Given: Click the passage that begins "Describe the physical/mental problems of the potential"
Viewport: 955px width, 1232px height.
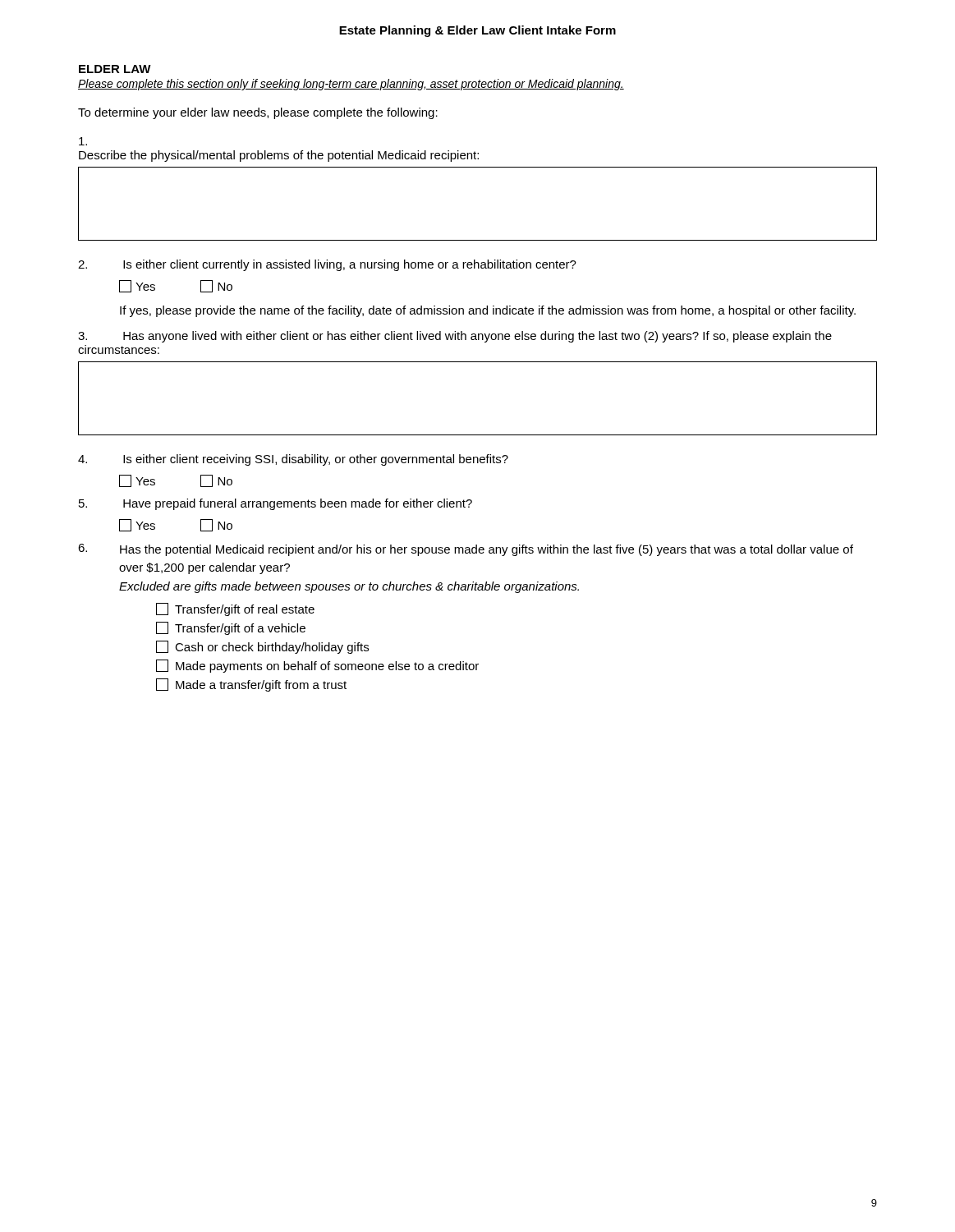Looking at the screenshot, I should point(478,148).
